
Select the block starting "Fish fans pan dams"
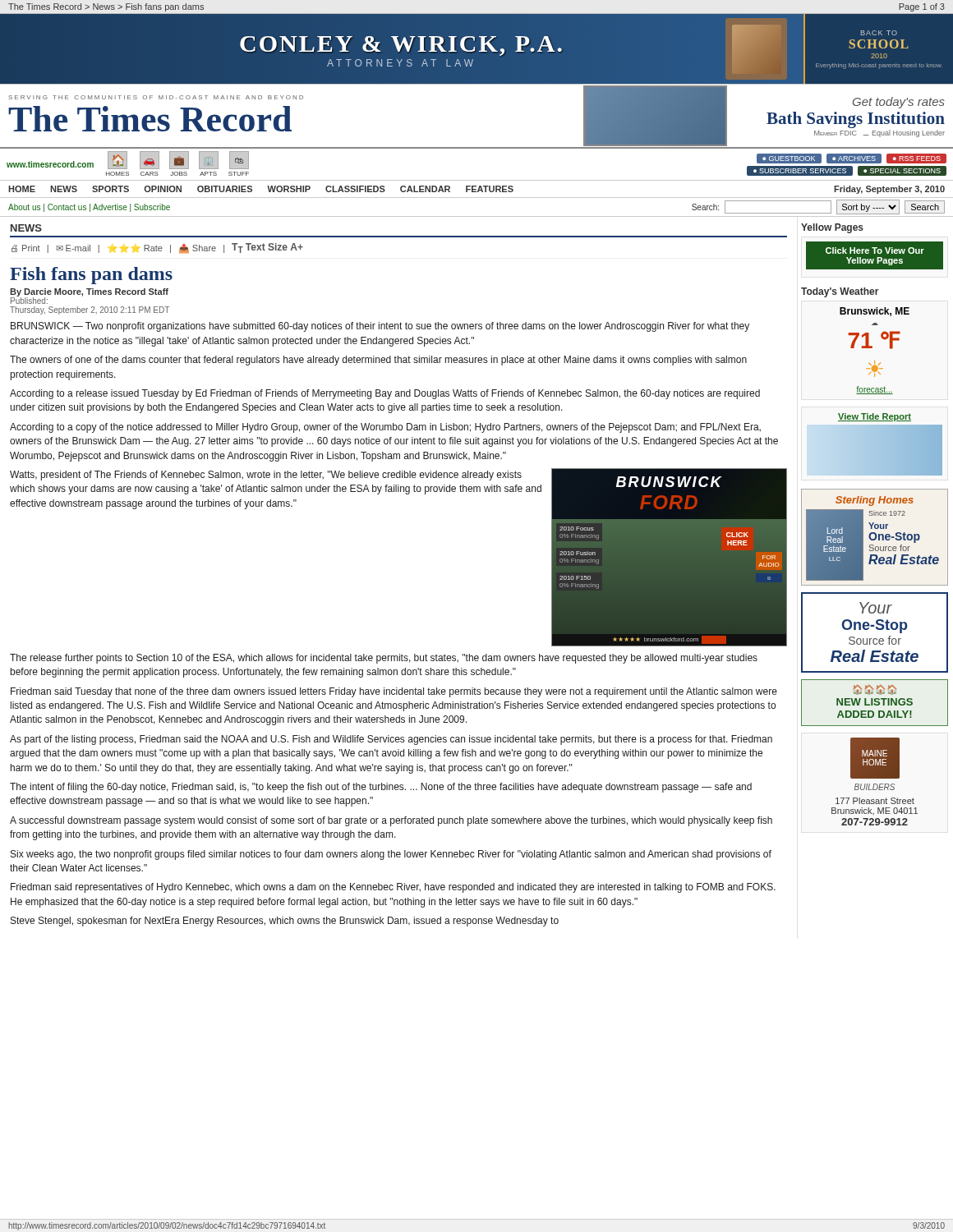click(91, 274)
